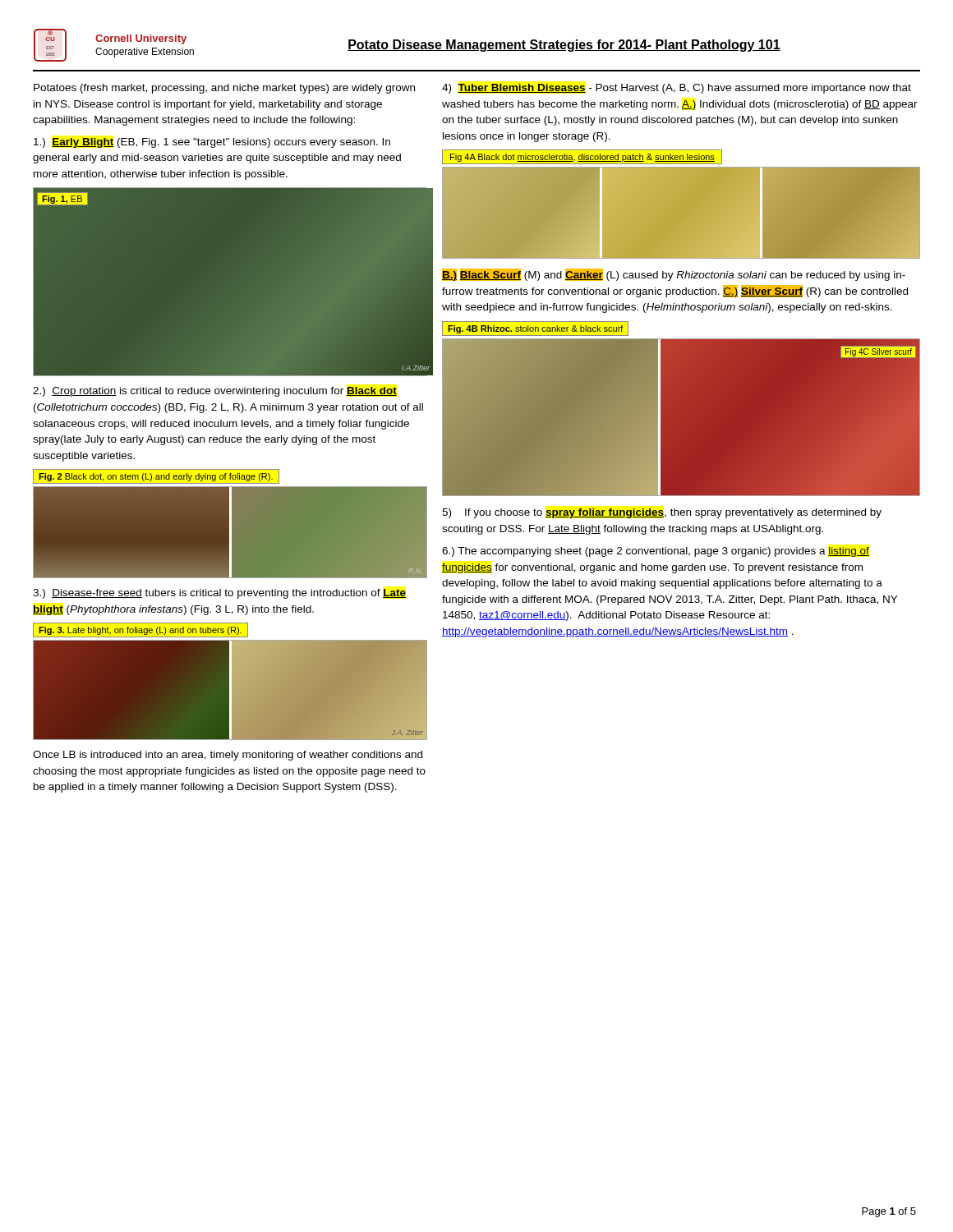Select the block starting "Once LB is"

(229, 771)
